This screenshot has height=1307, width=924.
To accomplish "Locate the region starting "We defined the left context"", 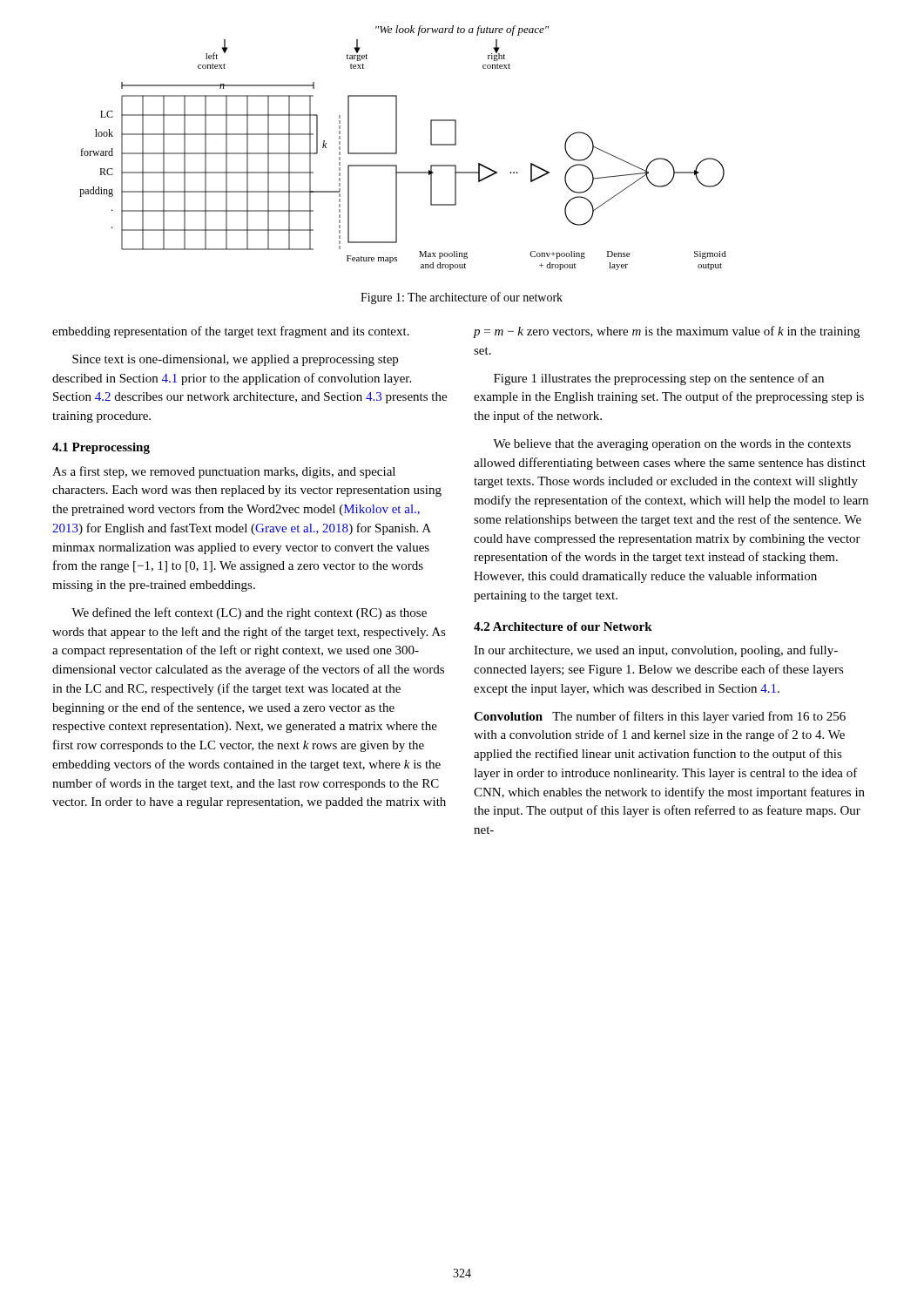I will (249, 707).
